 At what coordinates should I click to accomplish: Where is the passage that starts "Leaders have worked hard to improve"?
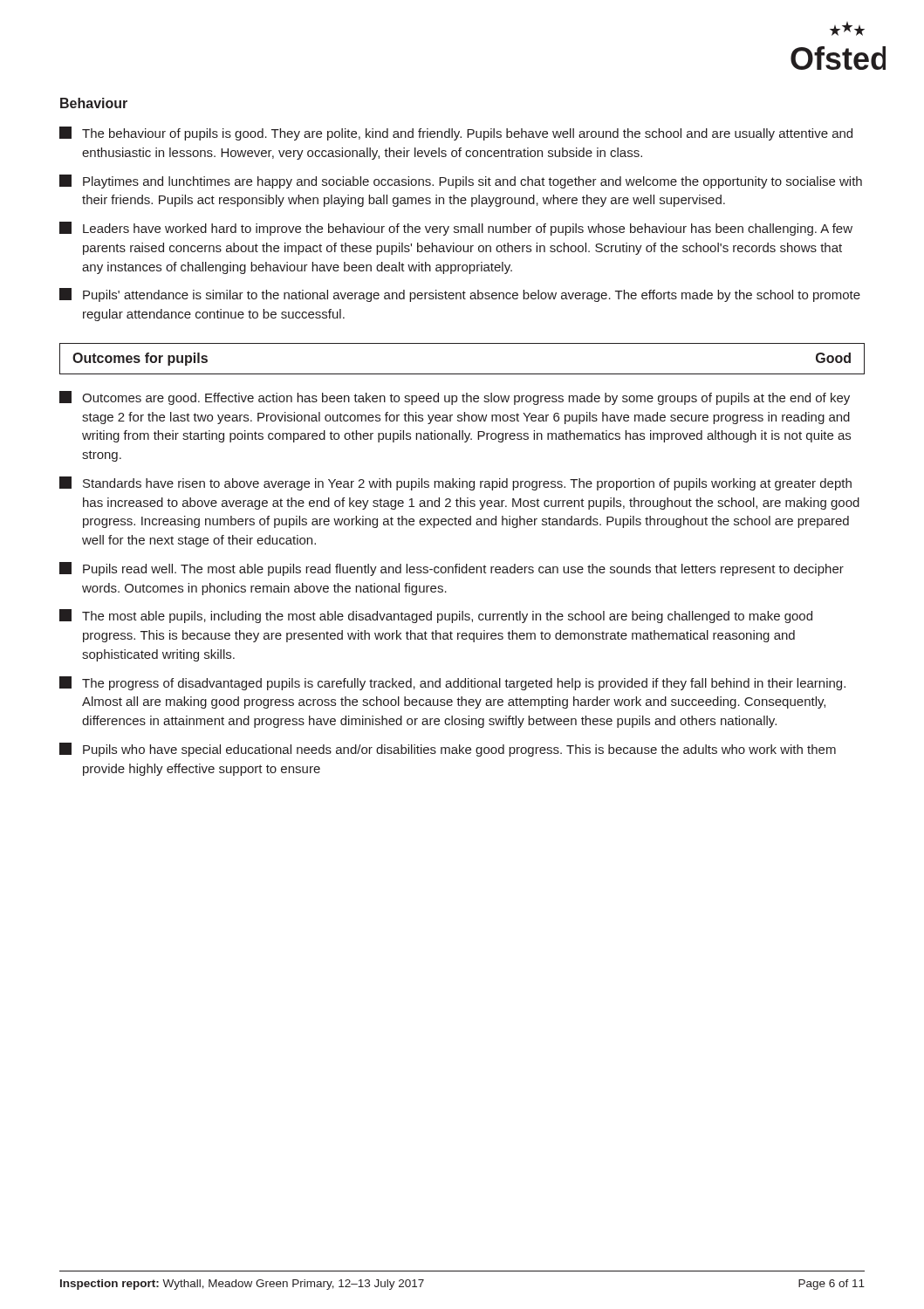[462, 247]
